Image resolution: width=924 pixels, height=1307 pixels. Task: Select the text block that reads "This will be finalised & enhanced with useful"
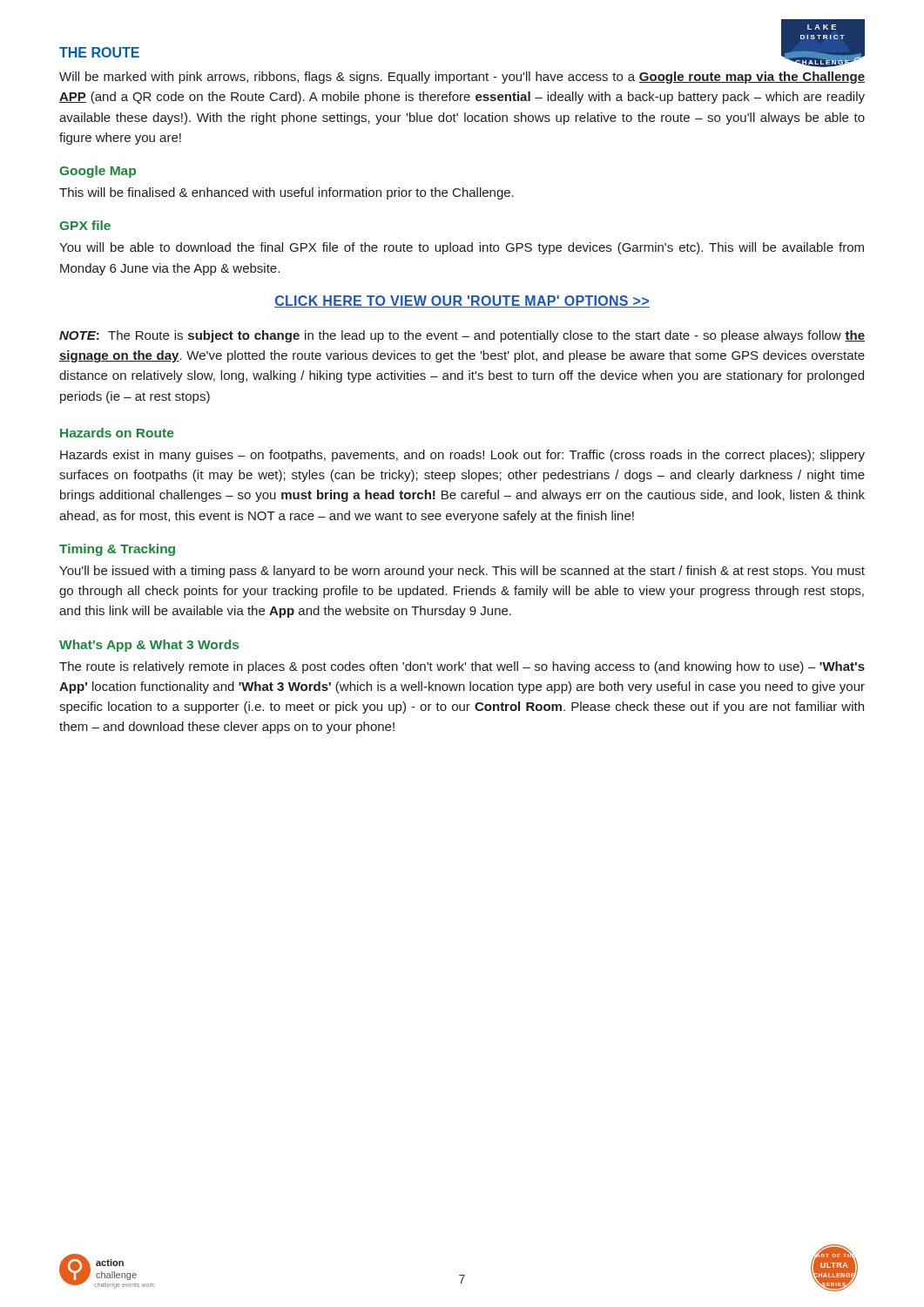287,192
